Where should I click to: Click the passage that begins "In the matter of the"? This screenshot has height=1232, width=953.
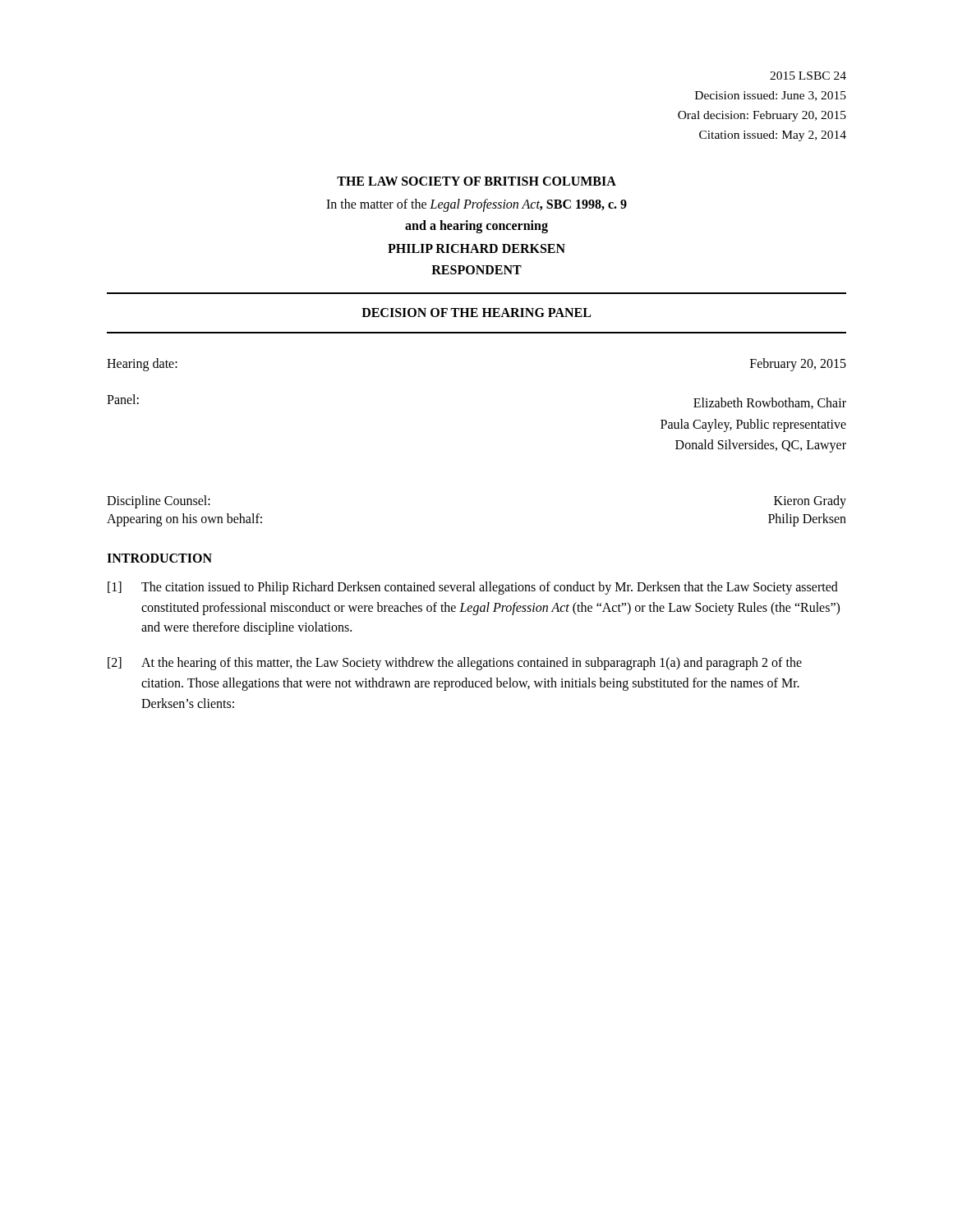(x=476, y=204)
